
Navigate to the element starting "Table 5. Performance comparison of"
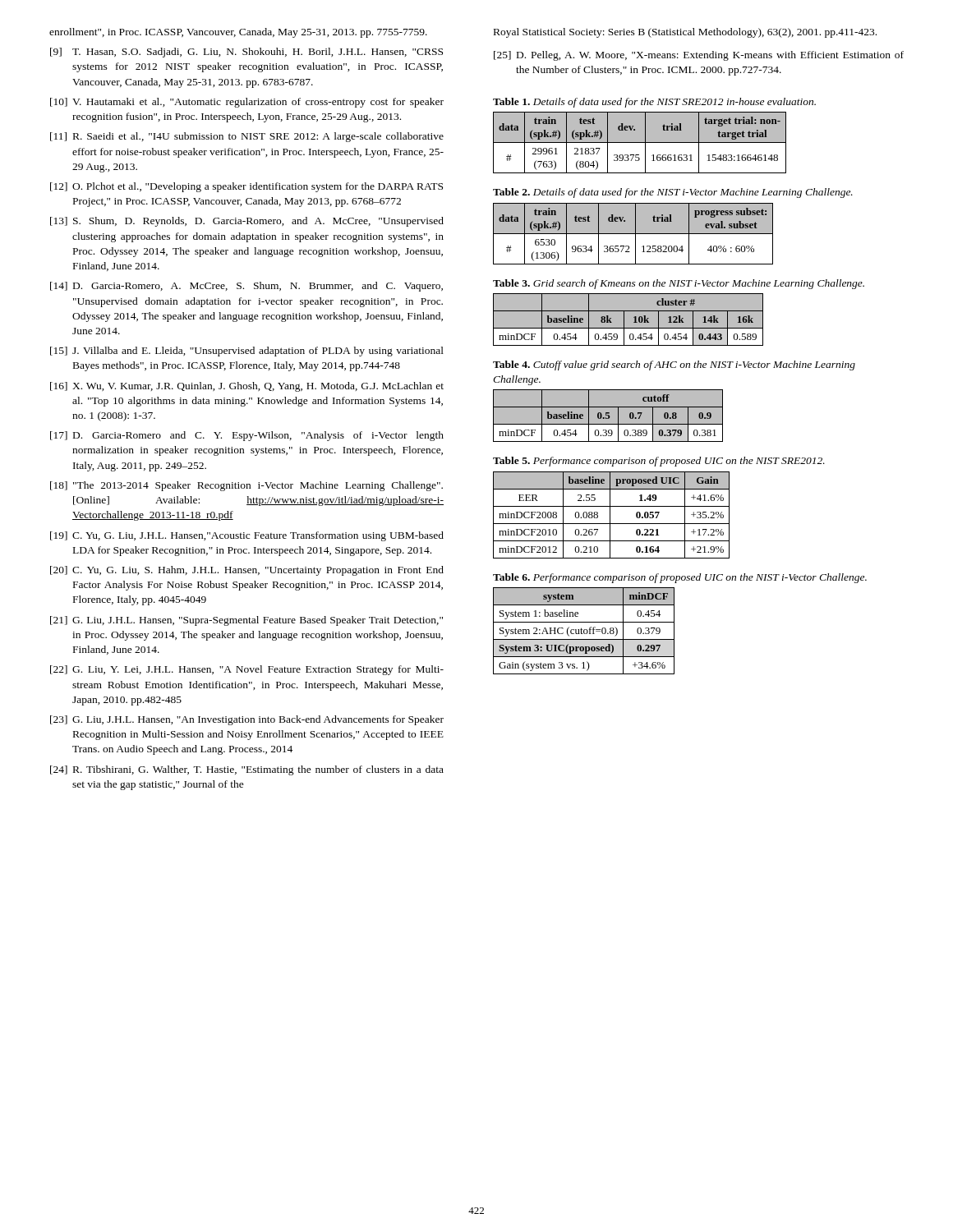(x=659, y=461)
